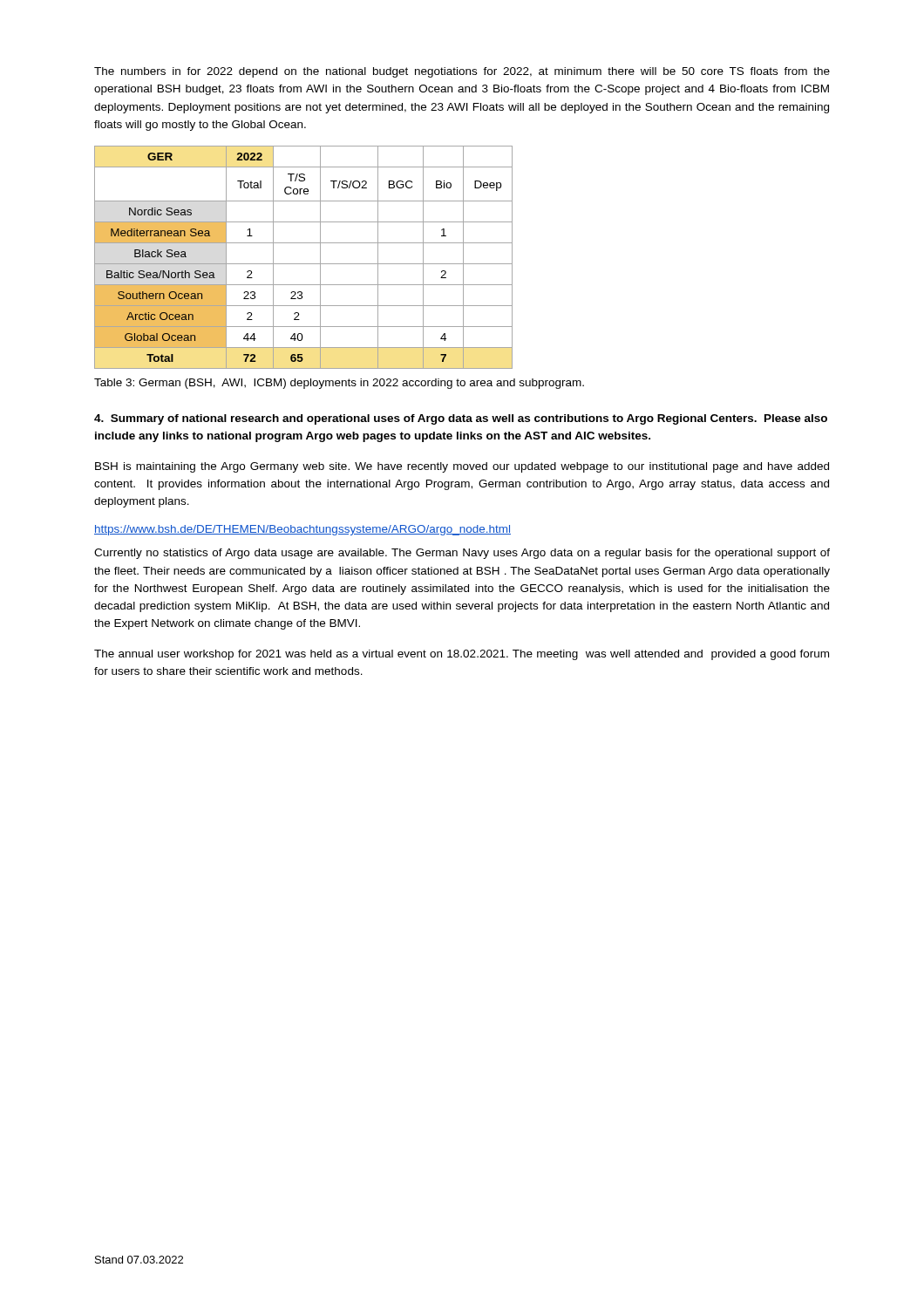This screenshot has height=1308, width=924.
Task: Click on the element starting "4. Summary of national research and operational"
Action: (x=461, y=427)
